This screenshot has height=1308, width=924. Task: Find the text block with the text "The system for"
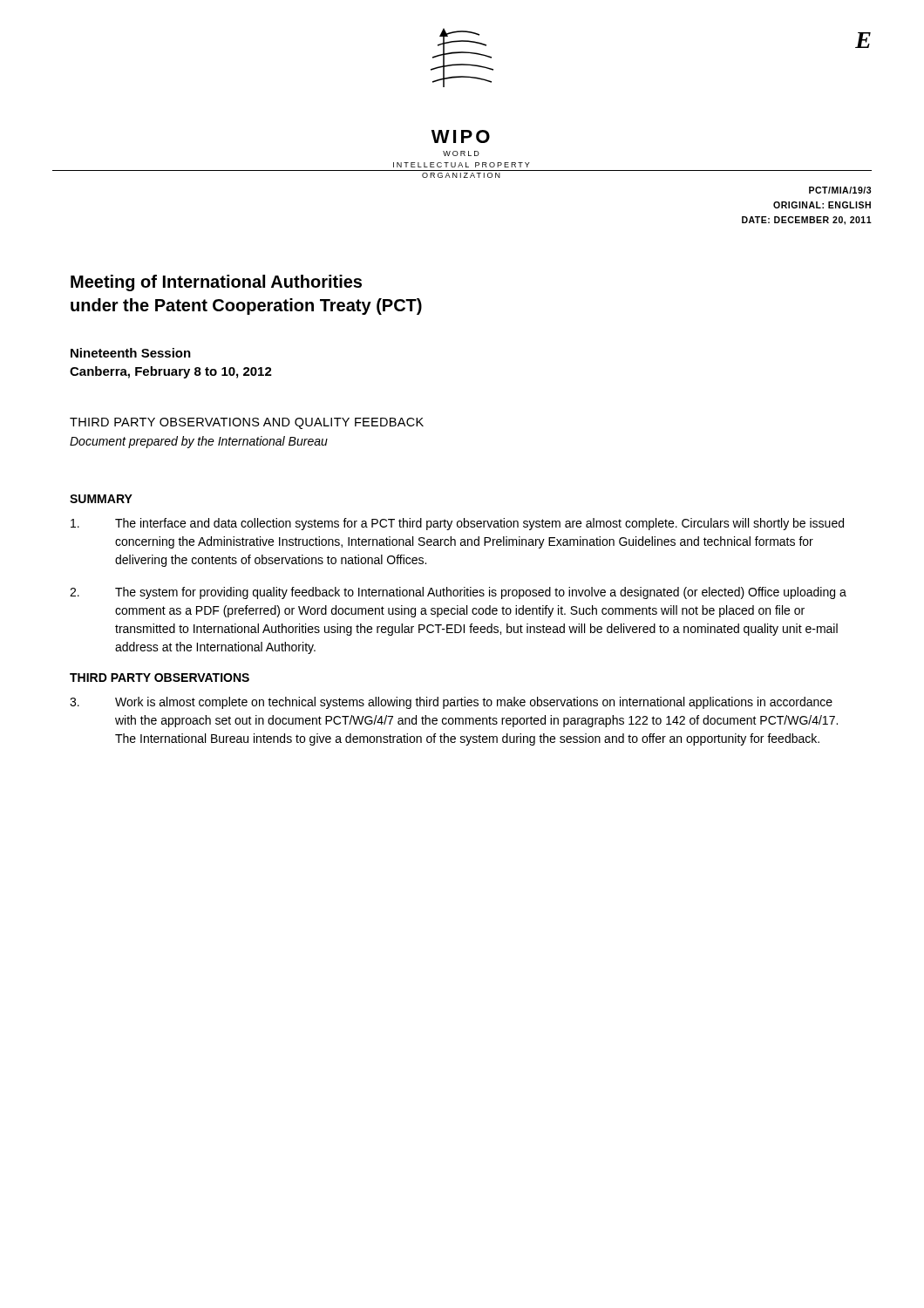462,620
